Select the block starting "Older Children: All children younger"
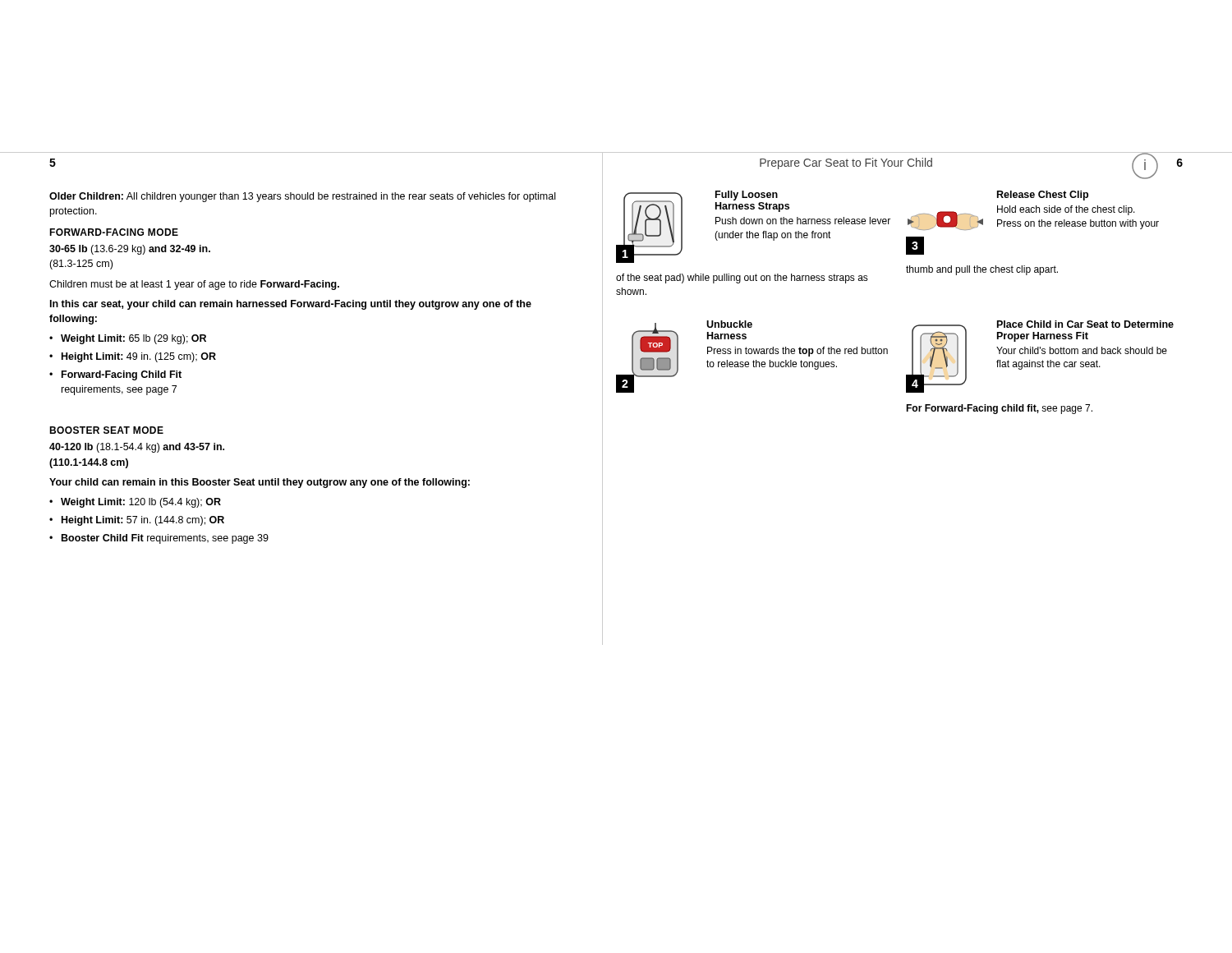 (303, 204)
